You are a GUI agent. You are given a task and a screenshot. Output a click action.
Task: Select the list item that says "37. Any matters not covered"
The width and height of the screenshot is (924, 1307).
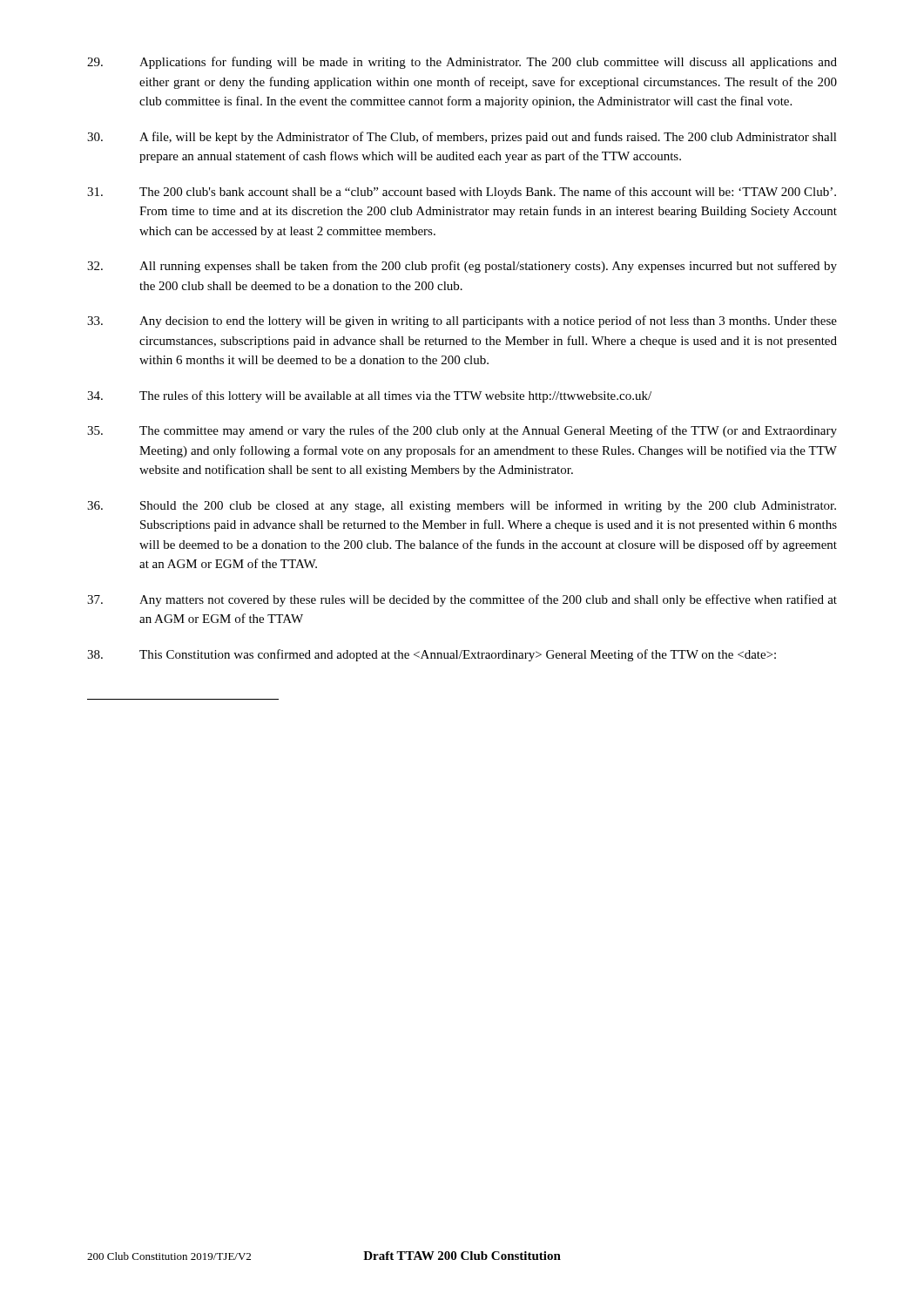(x=462, y=609)
